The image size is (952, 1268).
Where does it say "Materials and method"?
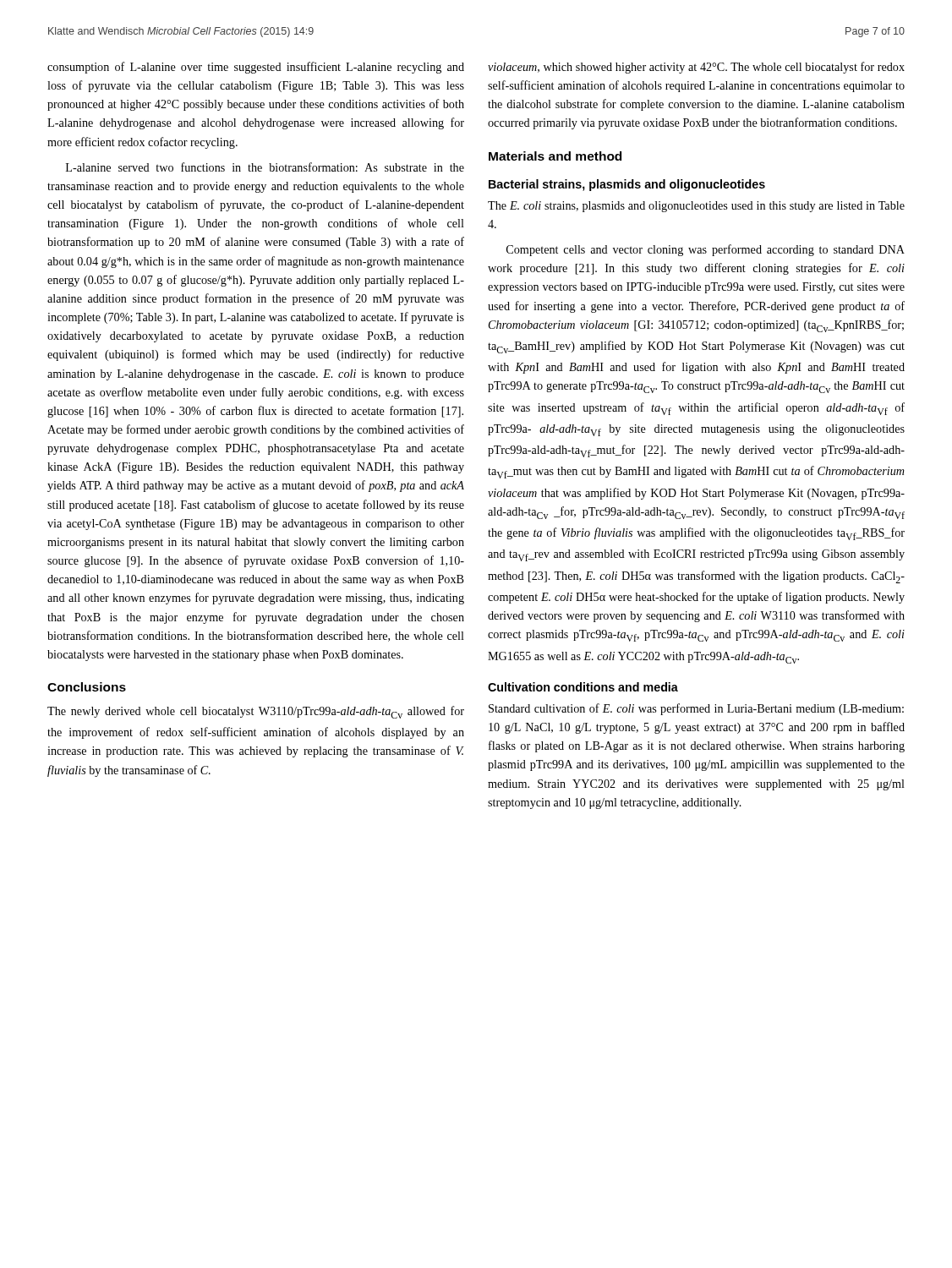[555, 156]
